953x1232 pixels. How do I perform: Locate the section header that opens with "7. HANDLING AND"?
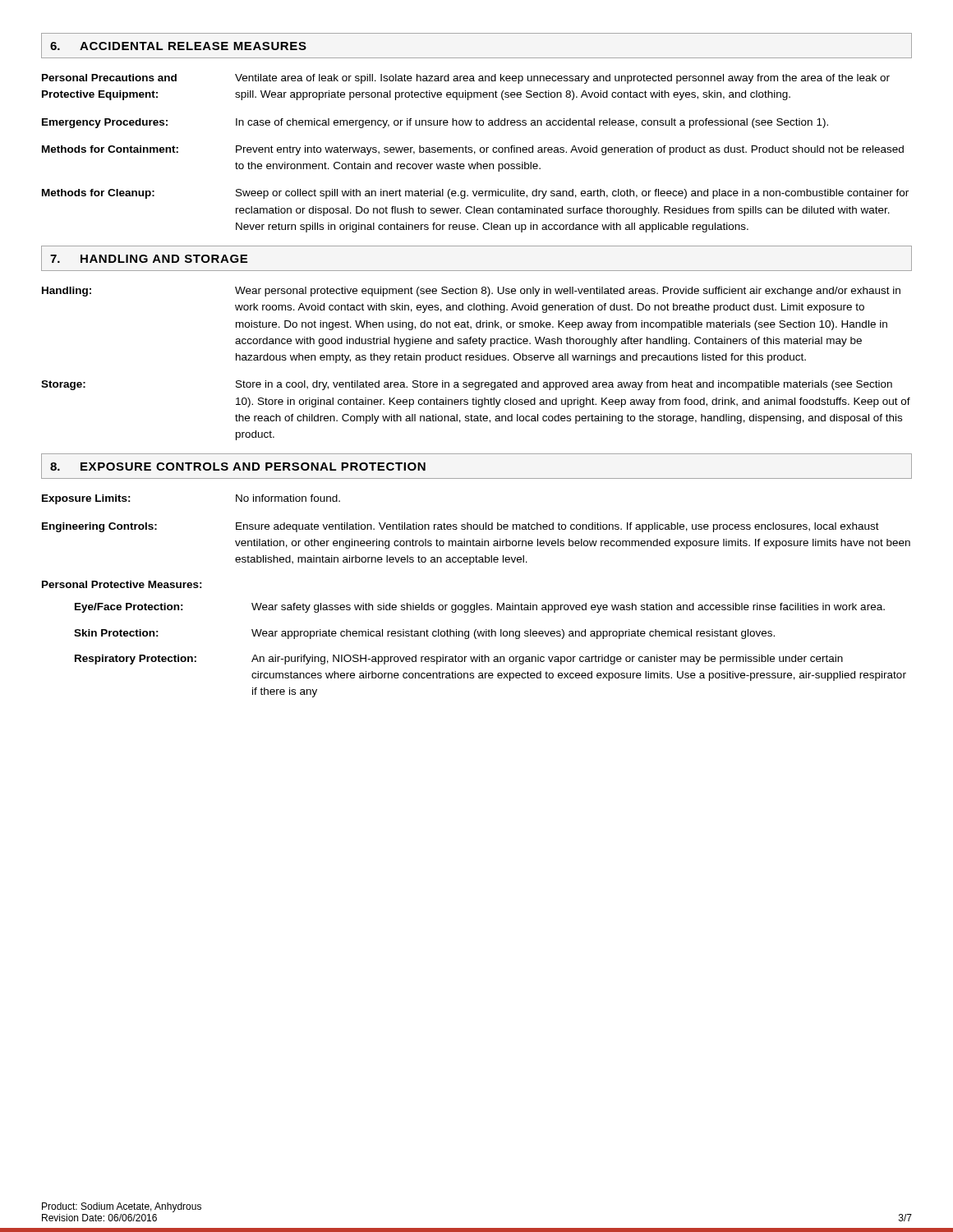pyautogui.click(x=149, y=258)
